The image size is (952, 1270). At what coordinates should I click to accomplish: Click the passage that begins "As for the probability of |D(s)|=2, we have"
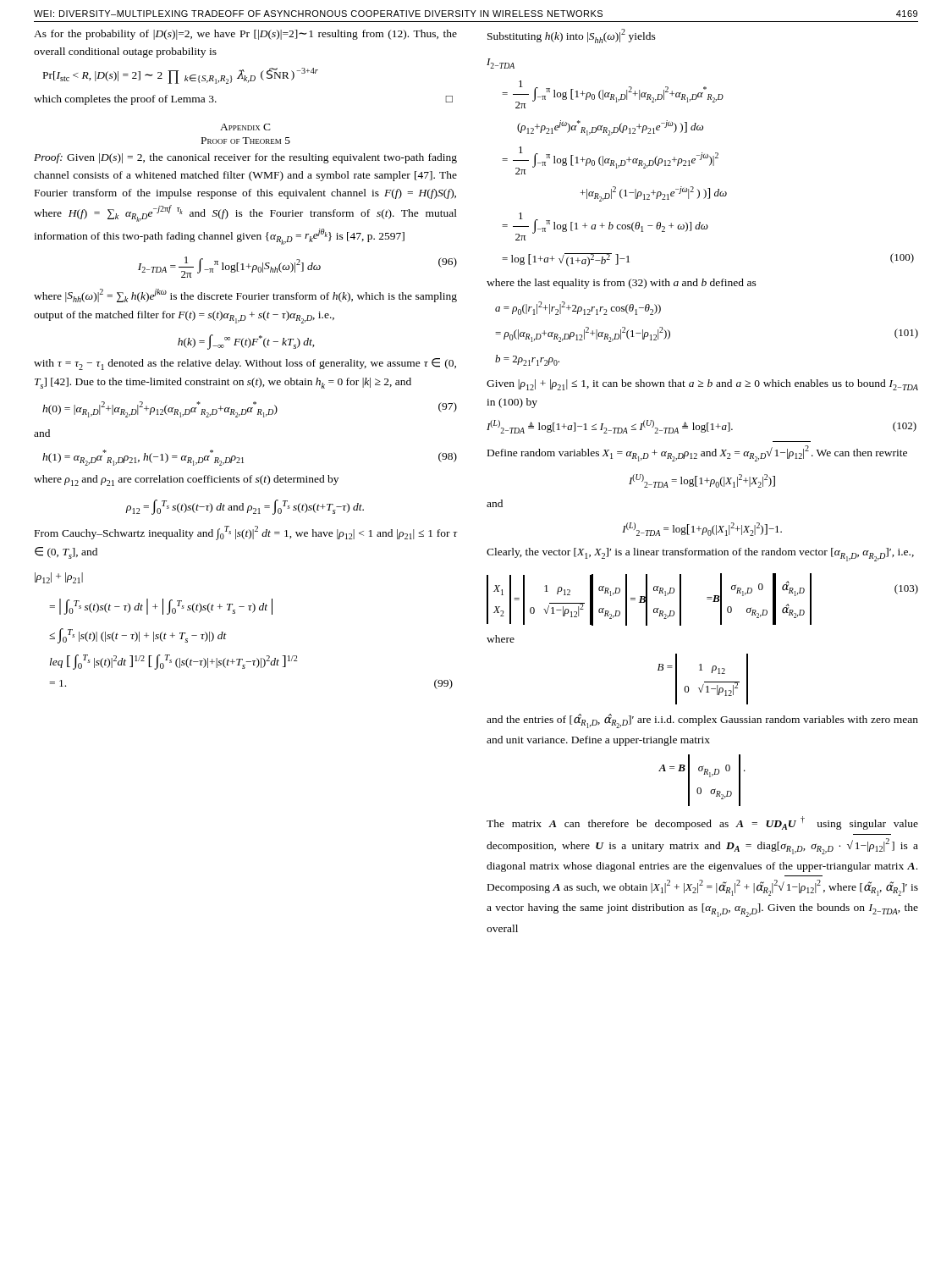click(x=245, y=43)
